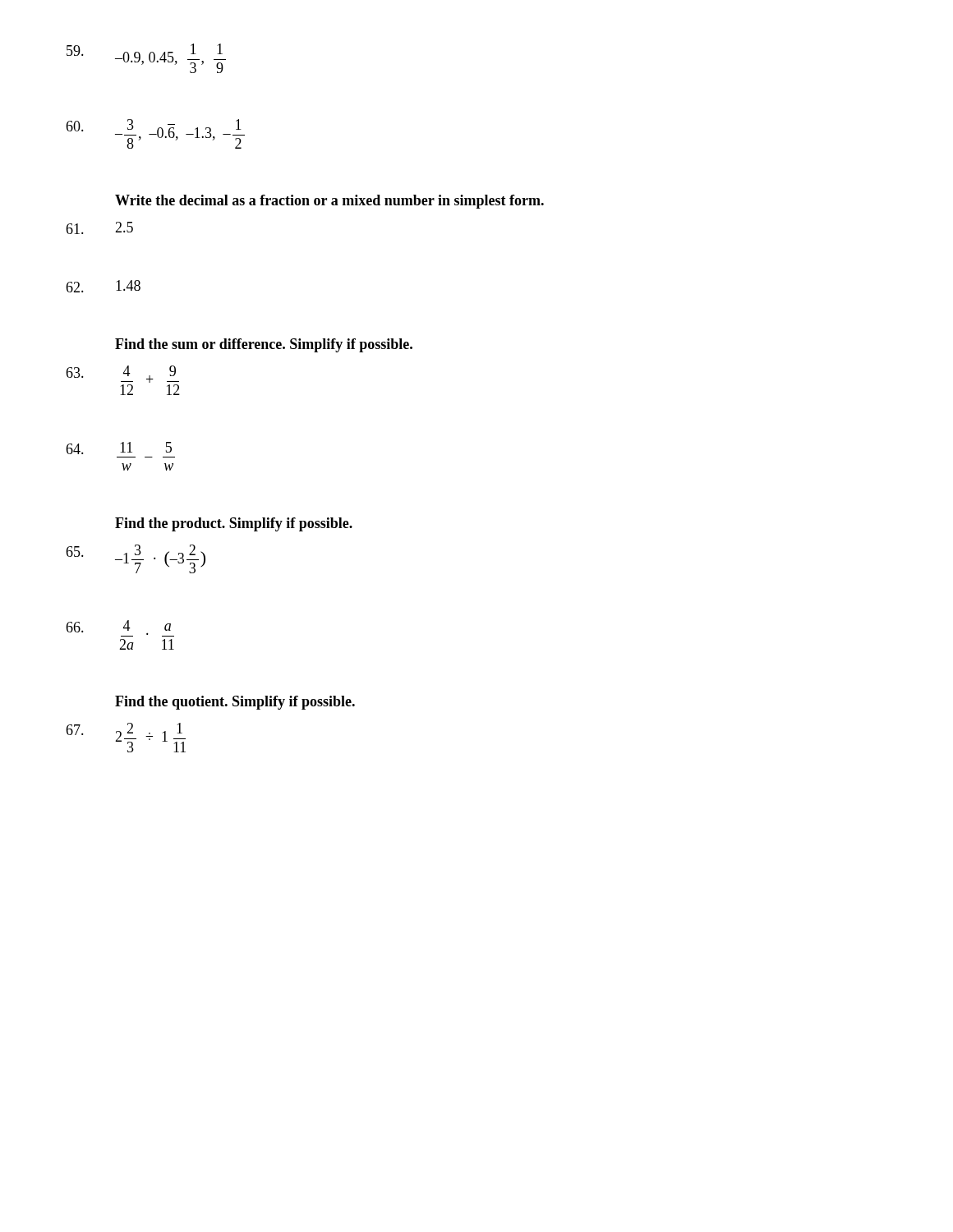
Task: Navigate to the element starting "Find the product. Simplify if possible."
Action: (234, 523)
